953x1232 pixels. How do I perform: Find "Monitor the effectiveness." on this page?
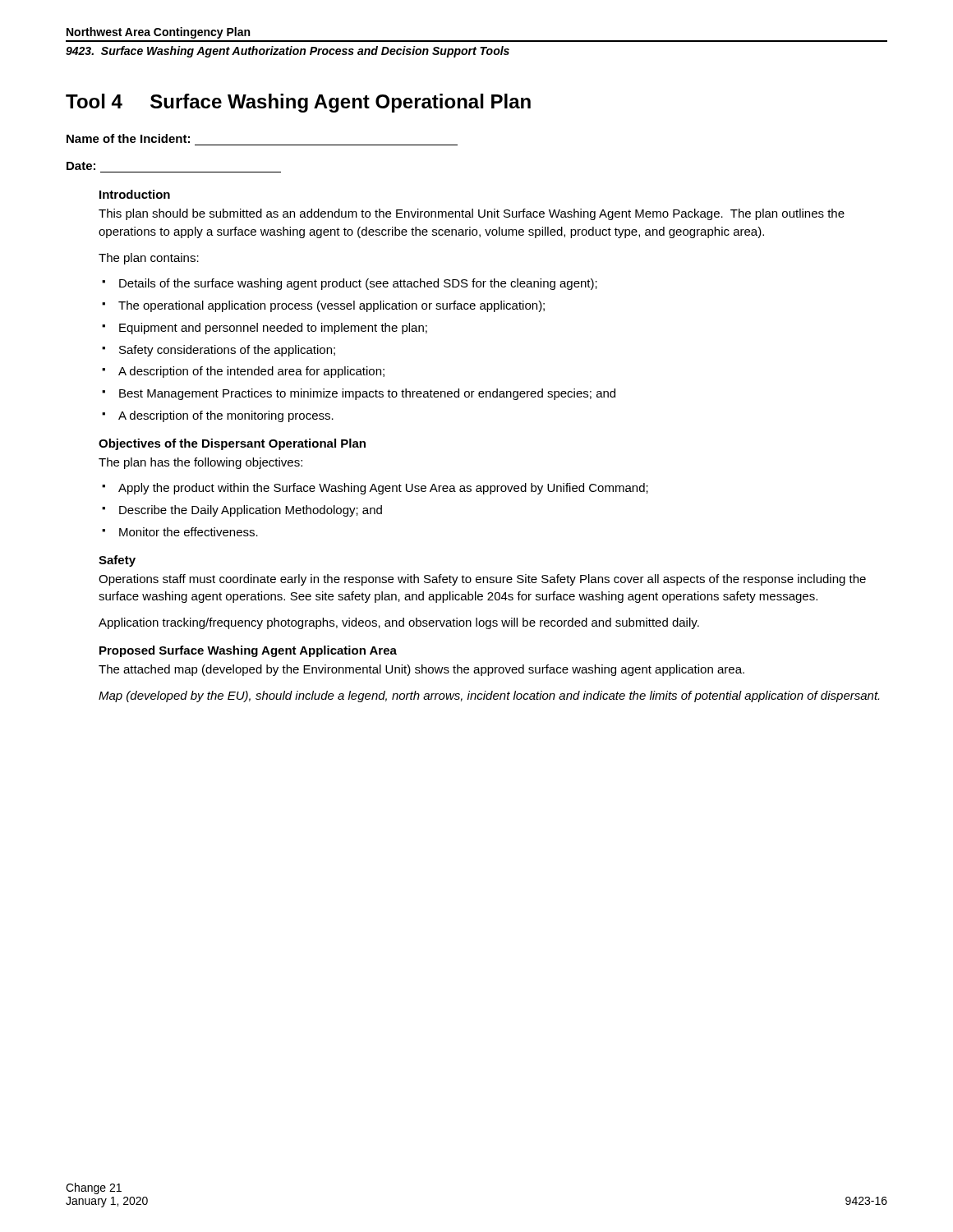coord(188,532)
